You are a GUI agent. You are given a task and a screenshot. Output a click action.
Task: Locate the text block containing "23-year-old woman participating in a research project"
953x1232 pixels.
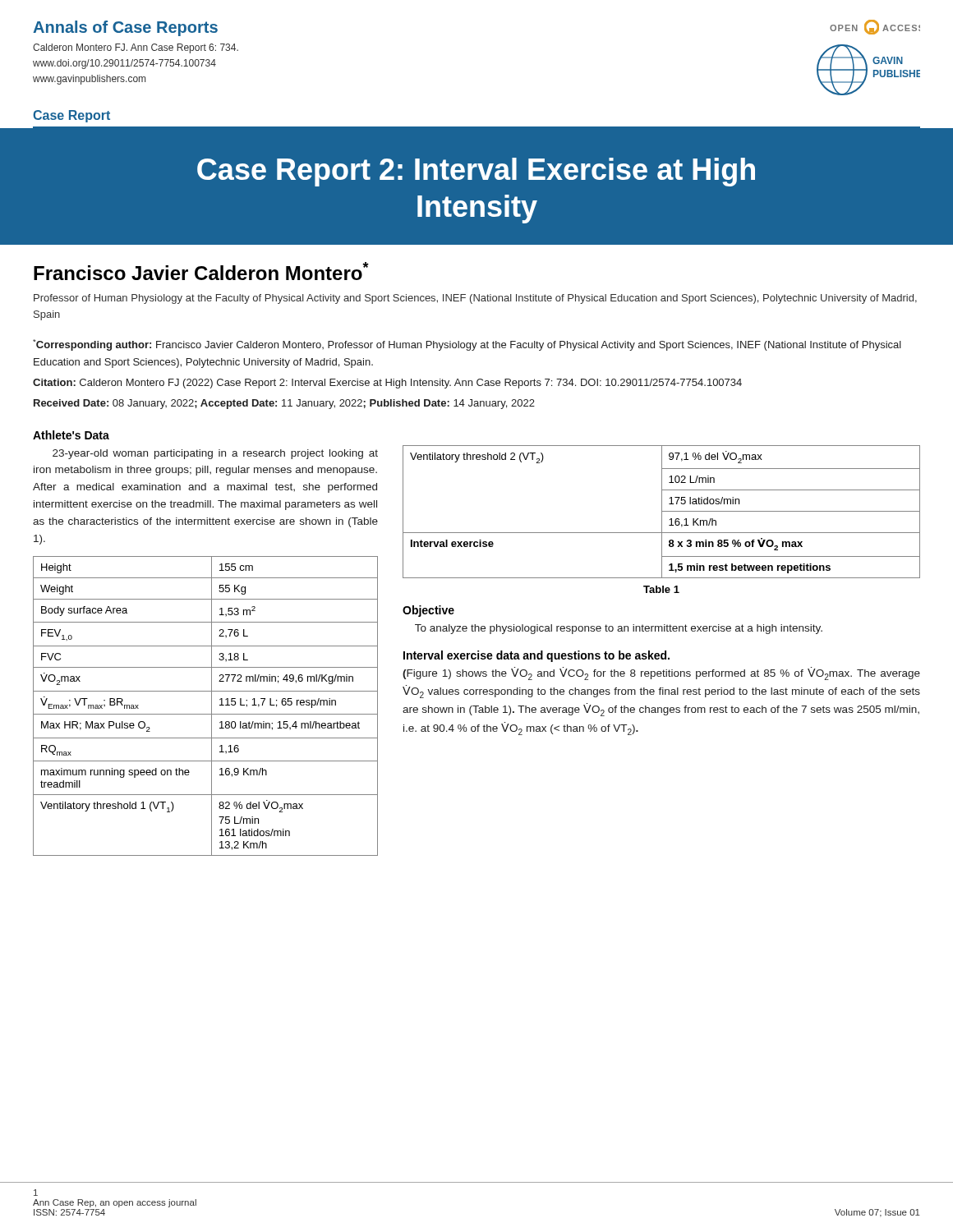click(x=205, y=496)
